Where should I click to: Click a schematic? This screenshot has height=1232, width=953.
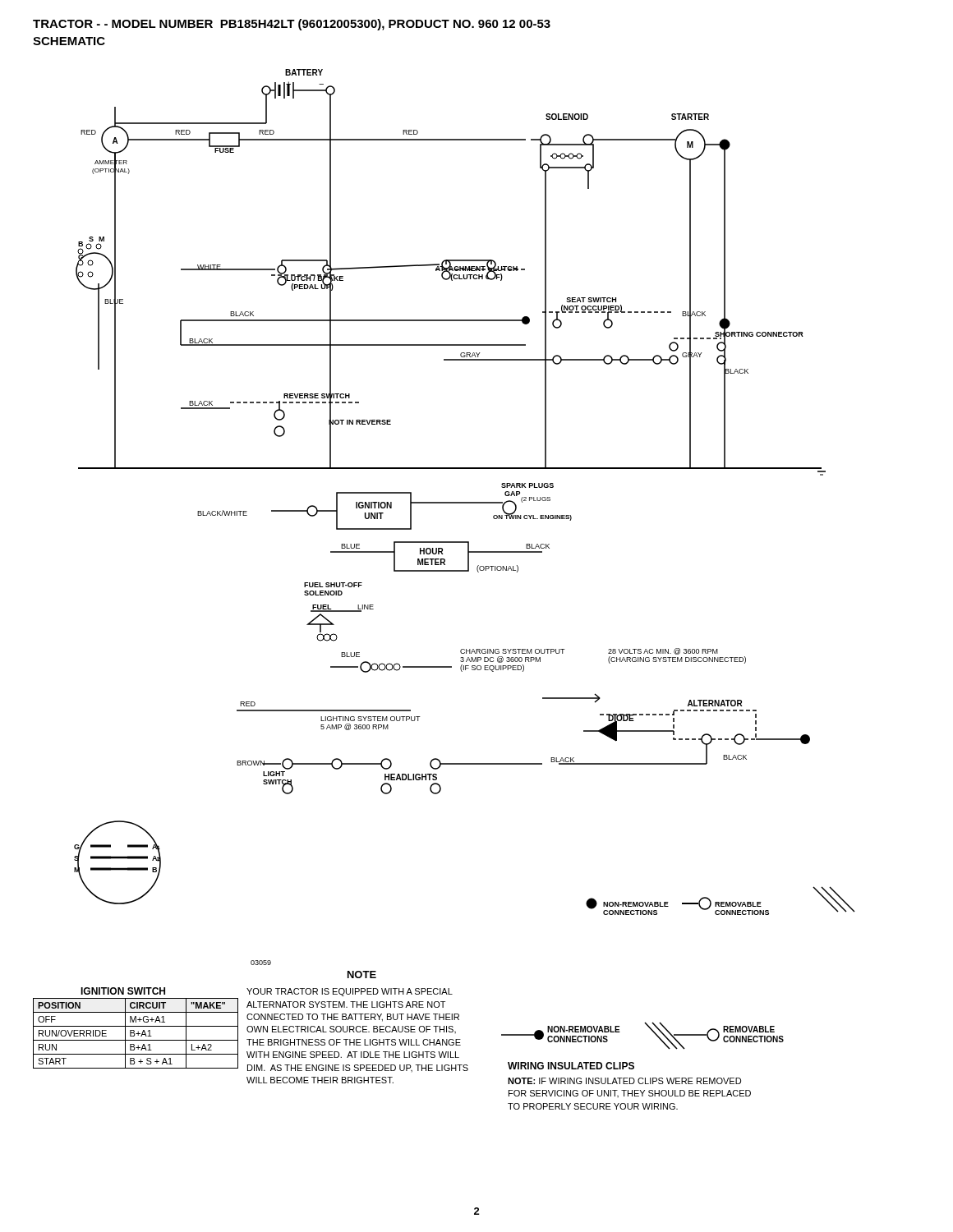476,519
